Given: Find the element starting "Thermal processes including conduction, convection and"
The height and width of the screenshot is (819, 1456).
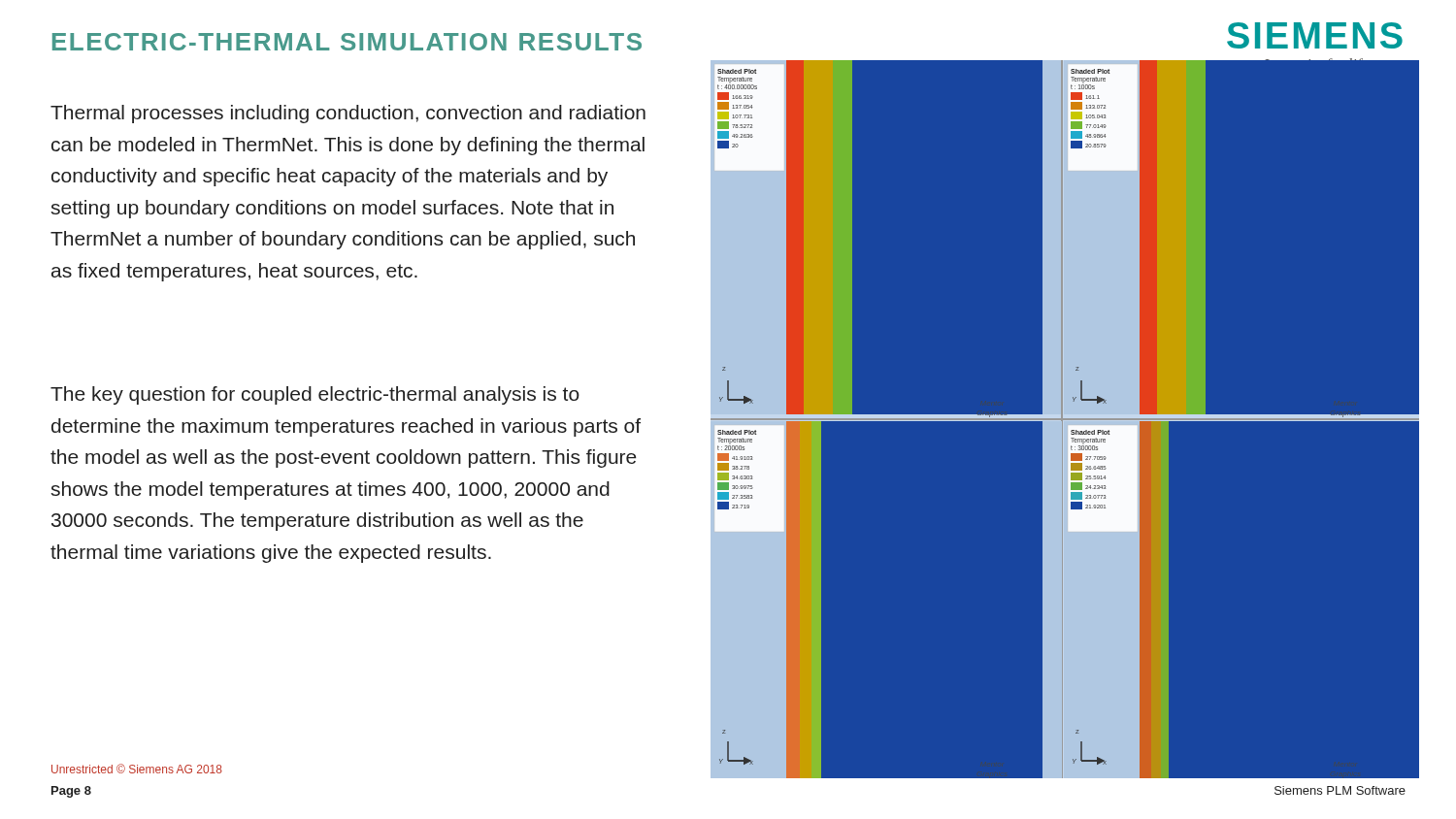Looking at the screenshot, I should click(x=348, y=191).
